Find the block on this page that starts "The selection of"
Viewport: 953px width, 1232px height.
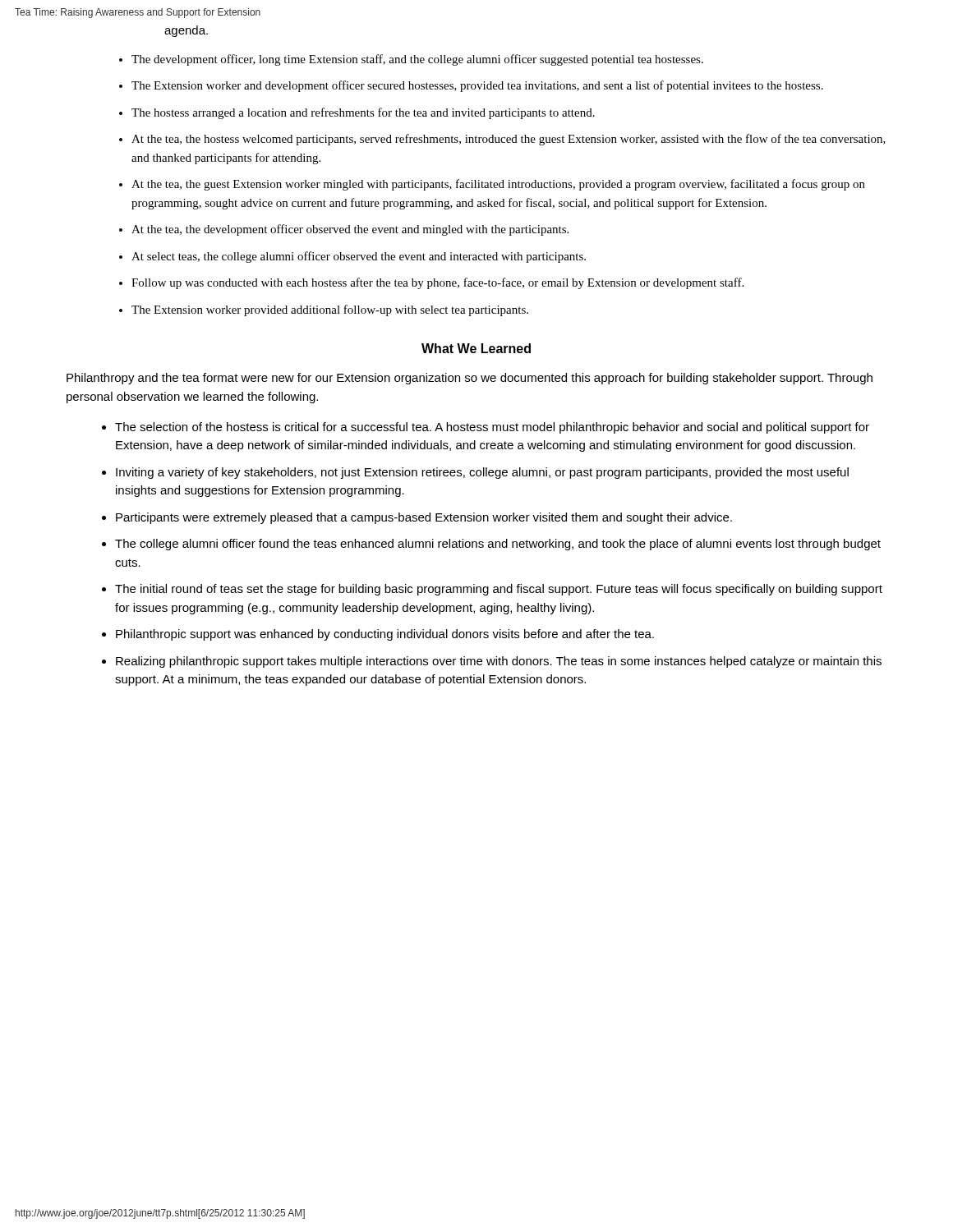[x=492, y=436]
